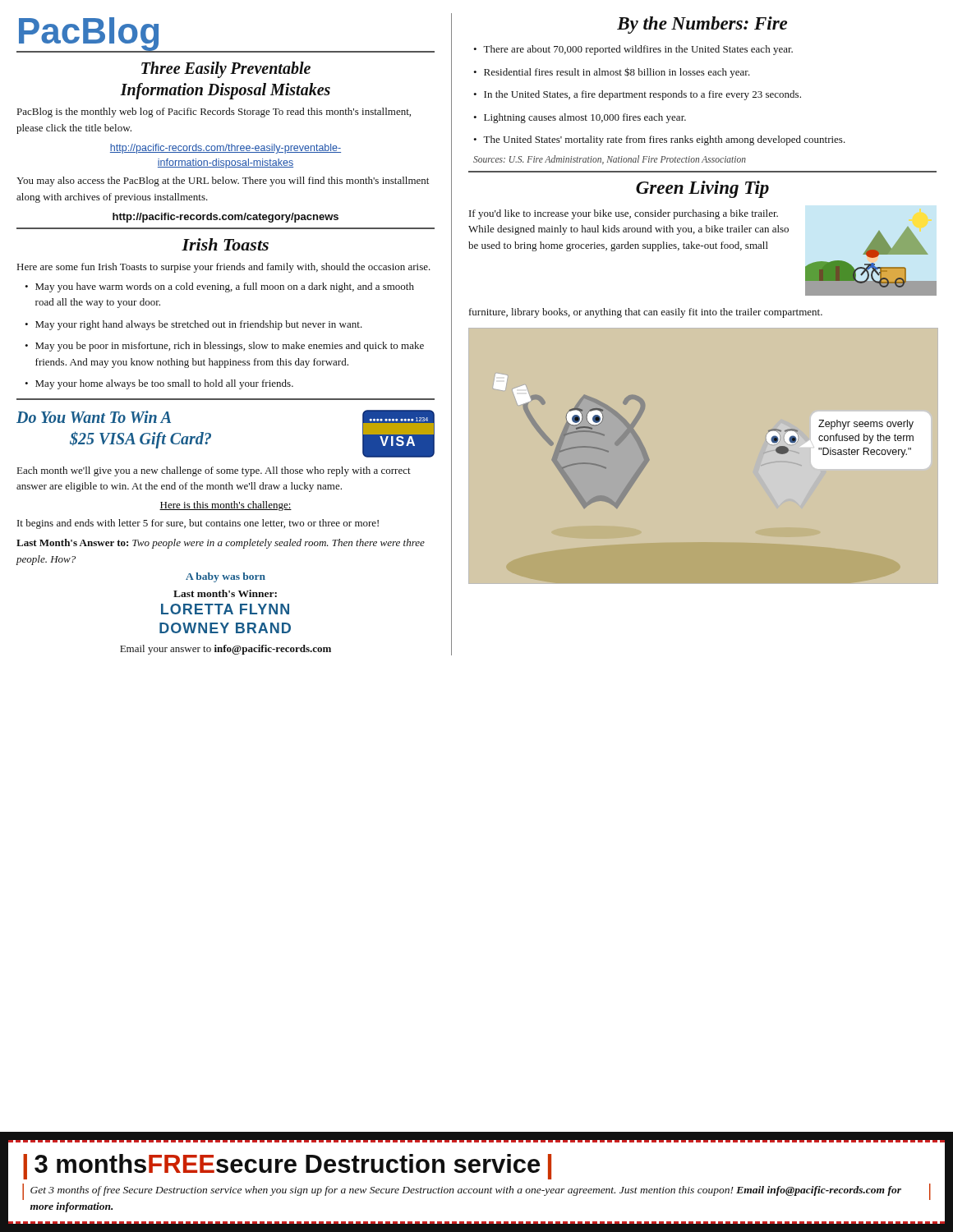Find the text starting "Here is this month's challenge:"

[x=226, y=504]
